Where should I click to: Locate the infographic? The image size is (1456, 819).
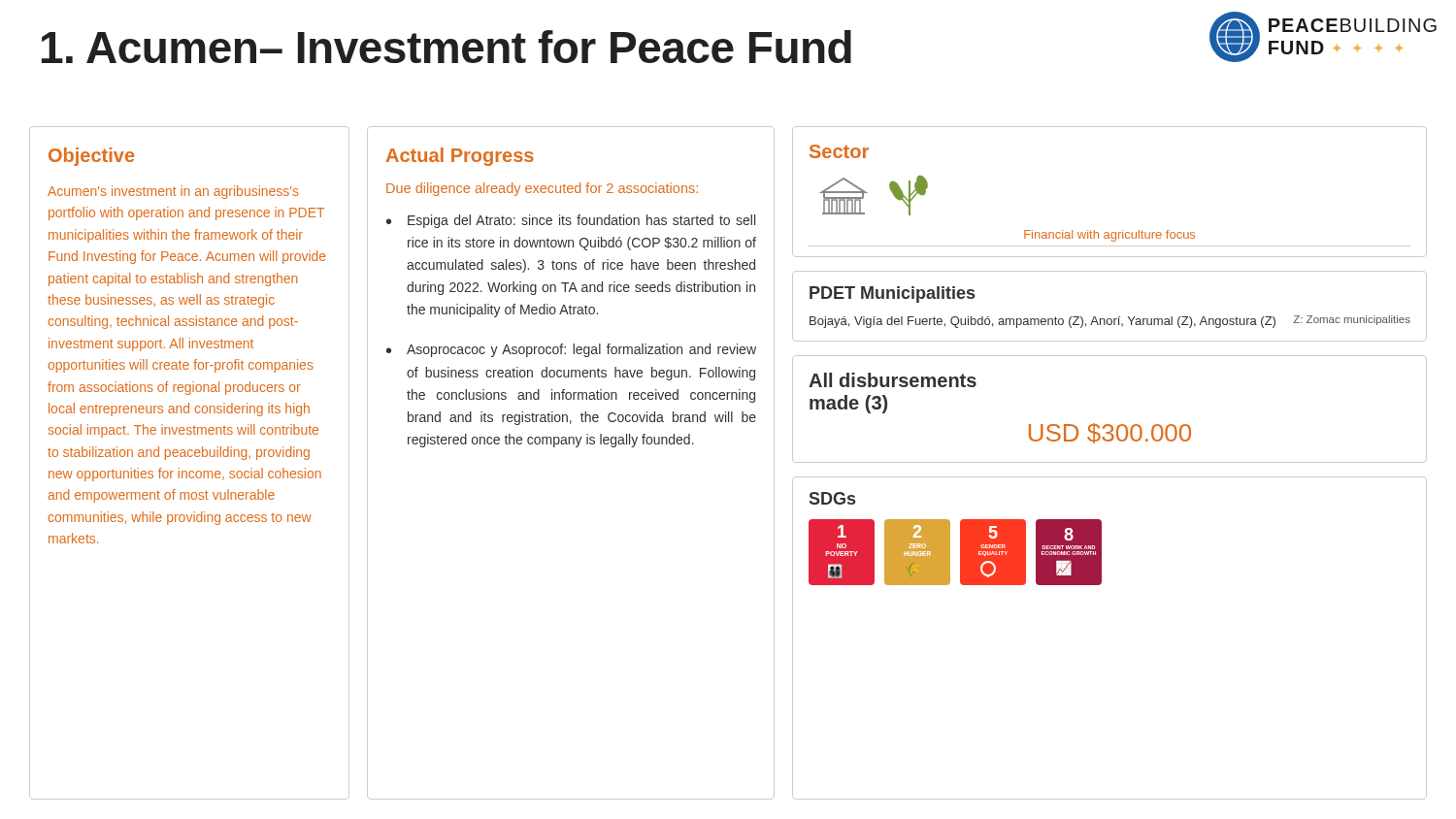[1109, 552]
